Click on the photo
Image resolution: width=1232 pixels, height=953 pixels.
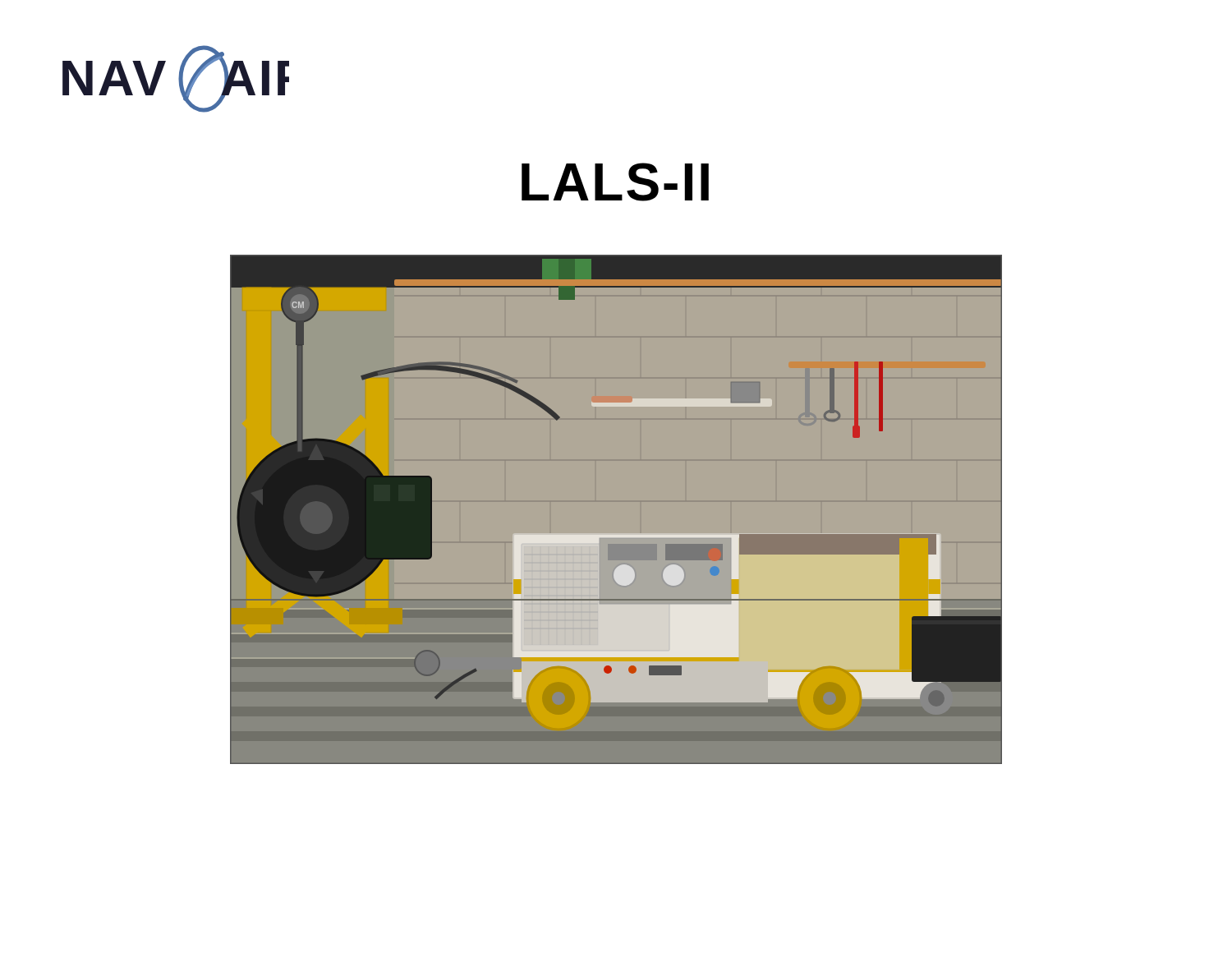(x=616, y=509)
